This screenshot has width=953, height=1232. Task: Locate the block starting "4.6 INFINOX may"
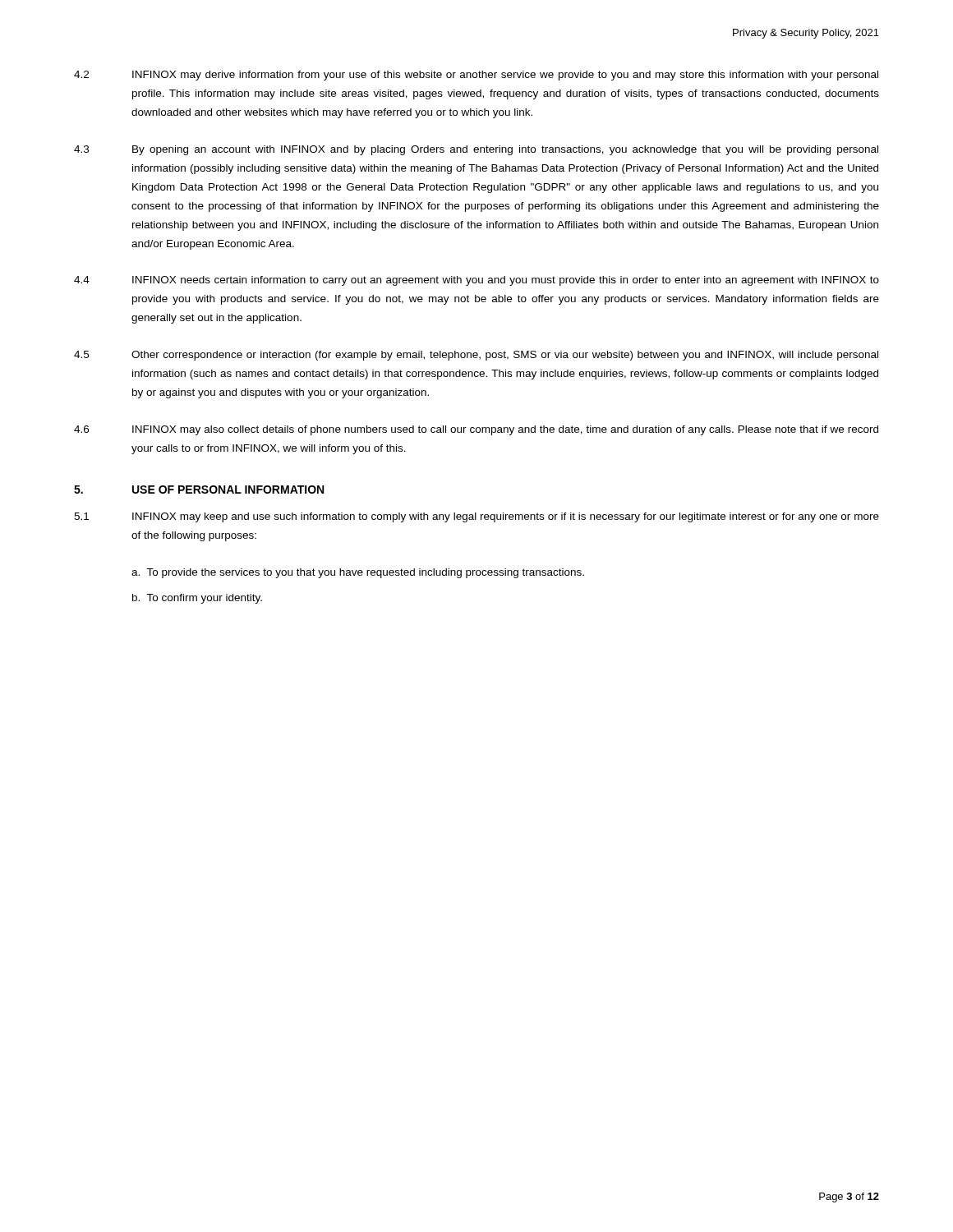[476, 439]
